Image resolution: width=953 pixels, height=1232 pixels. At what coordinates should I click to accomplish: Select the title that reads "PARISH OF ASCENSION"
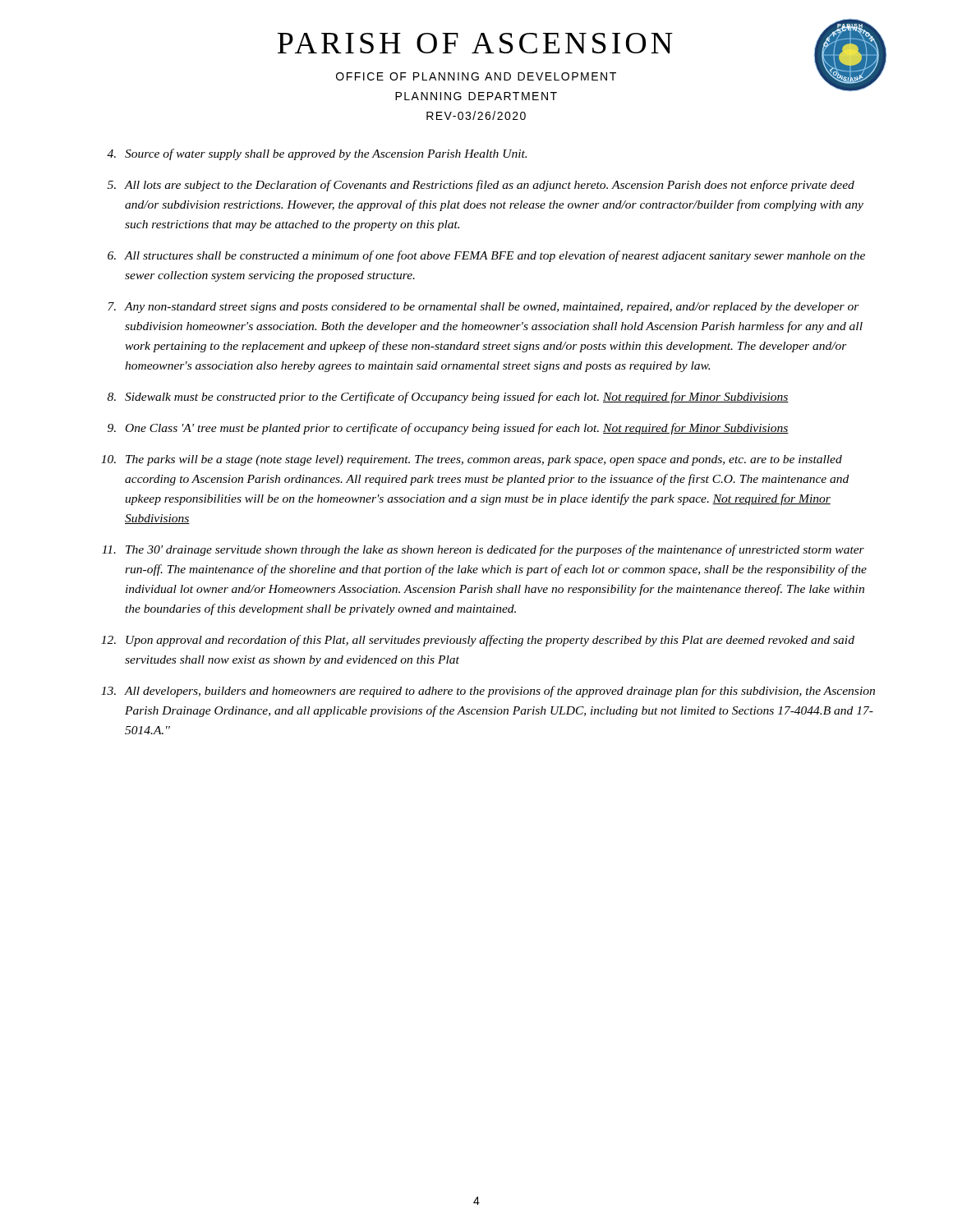476,43
